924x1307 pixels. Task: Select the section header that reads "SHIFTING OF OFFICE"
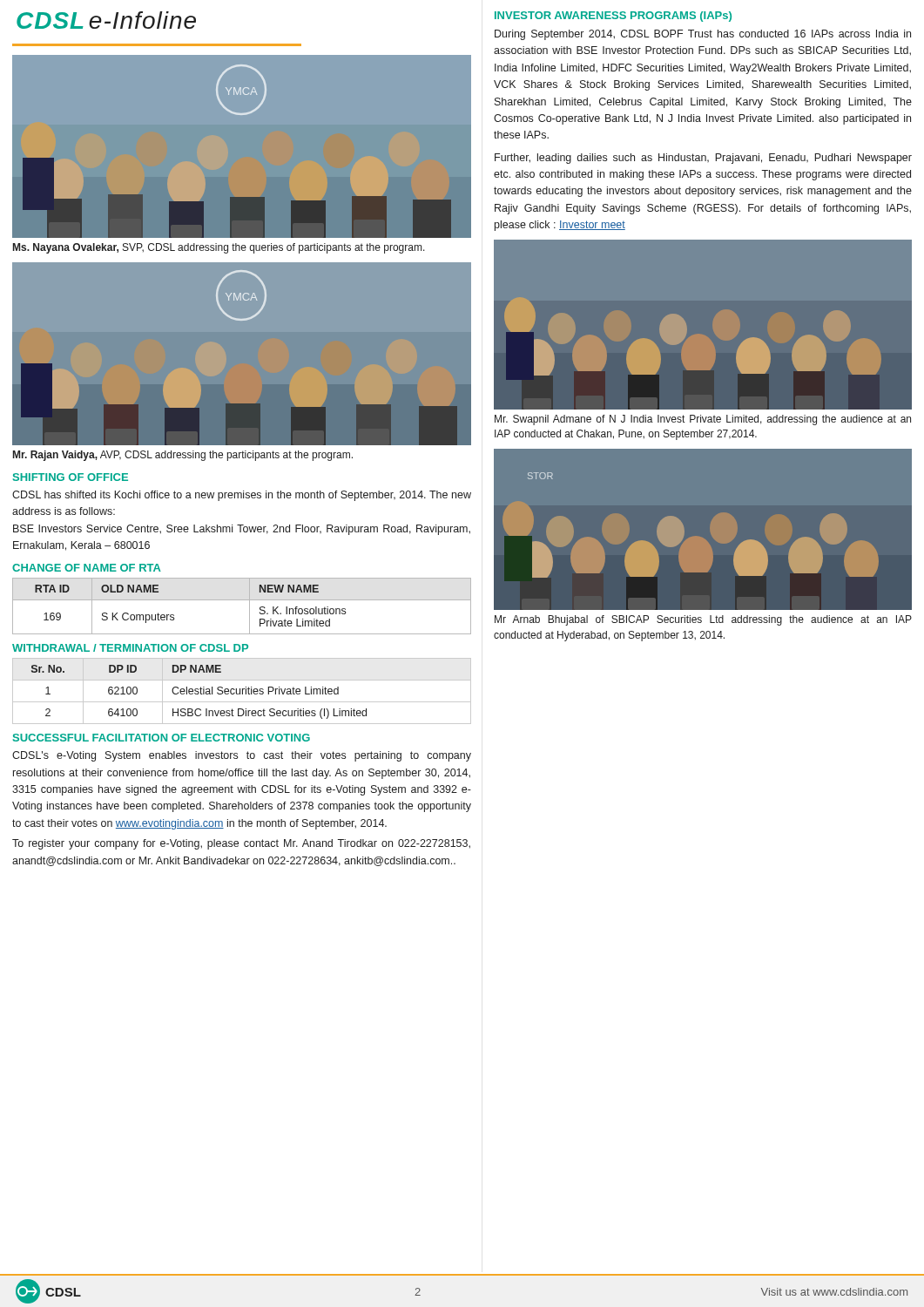point(70,477)
